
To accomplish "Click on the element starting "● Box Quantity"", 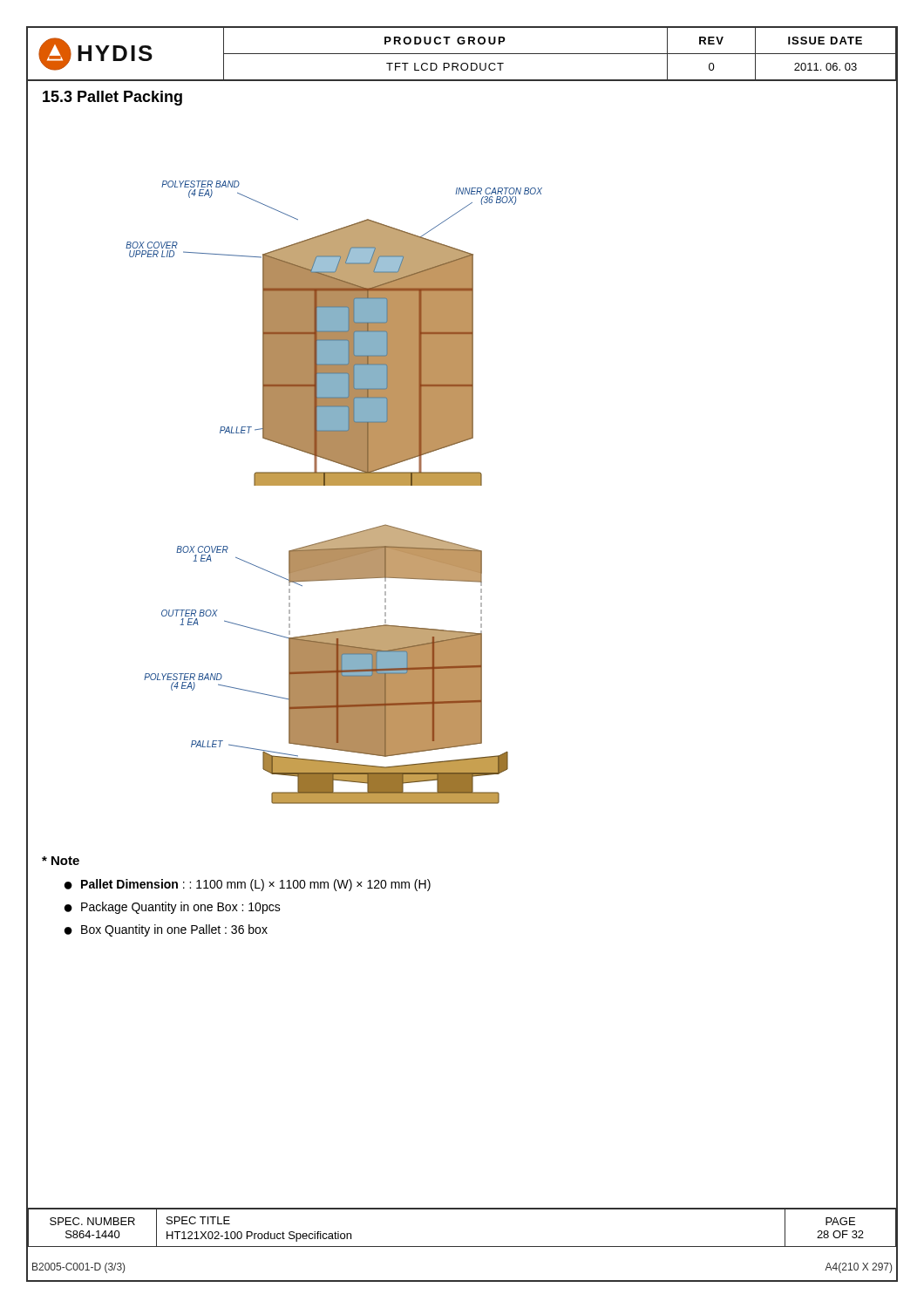I will pyautogui.click(x=165, y=930).
